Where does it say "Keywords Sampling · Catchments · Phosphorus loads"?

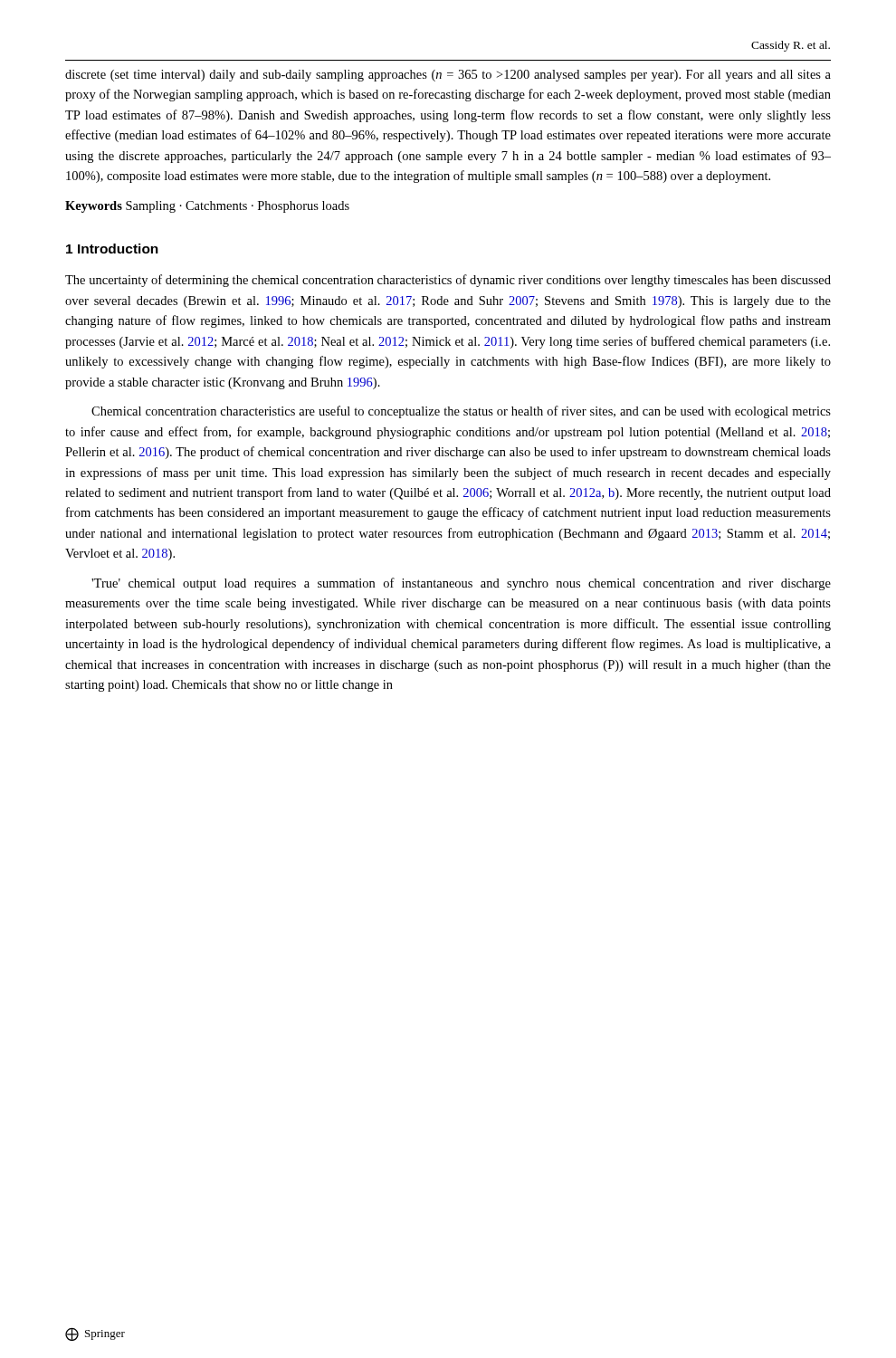coord(207,205)
